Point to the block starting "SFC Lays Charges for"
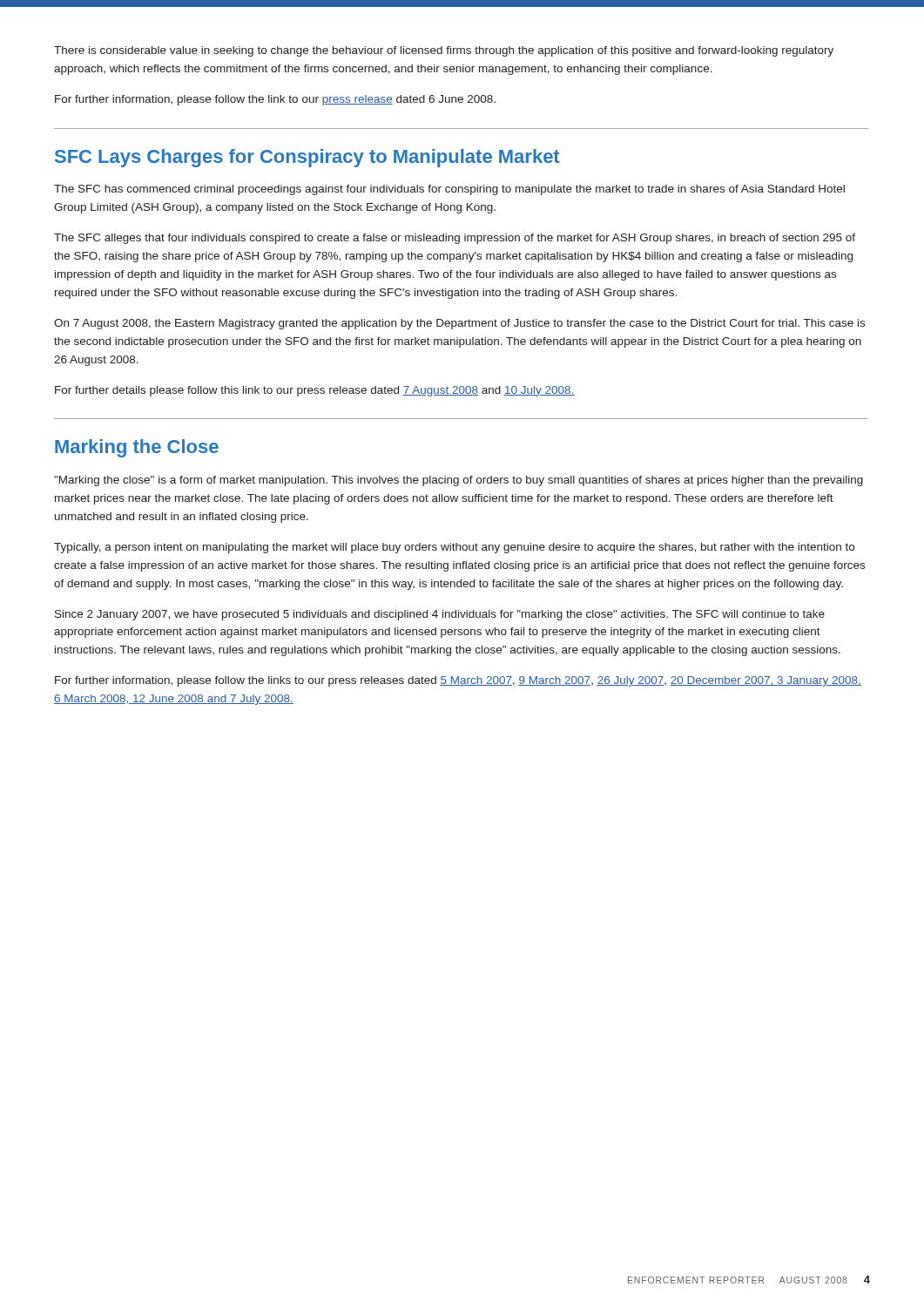The height and width of the screenshot is (1307, 924). (x=307, y=156)
